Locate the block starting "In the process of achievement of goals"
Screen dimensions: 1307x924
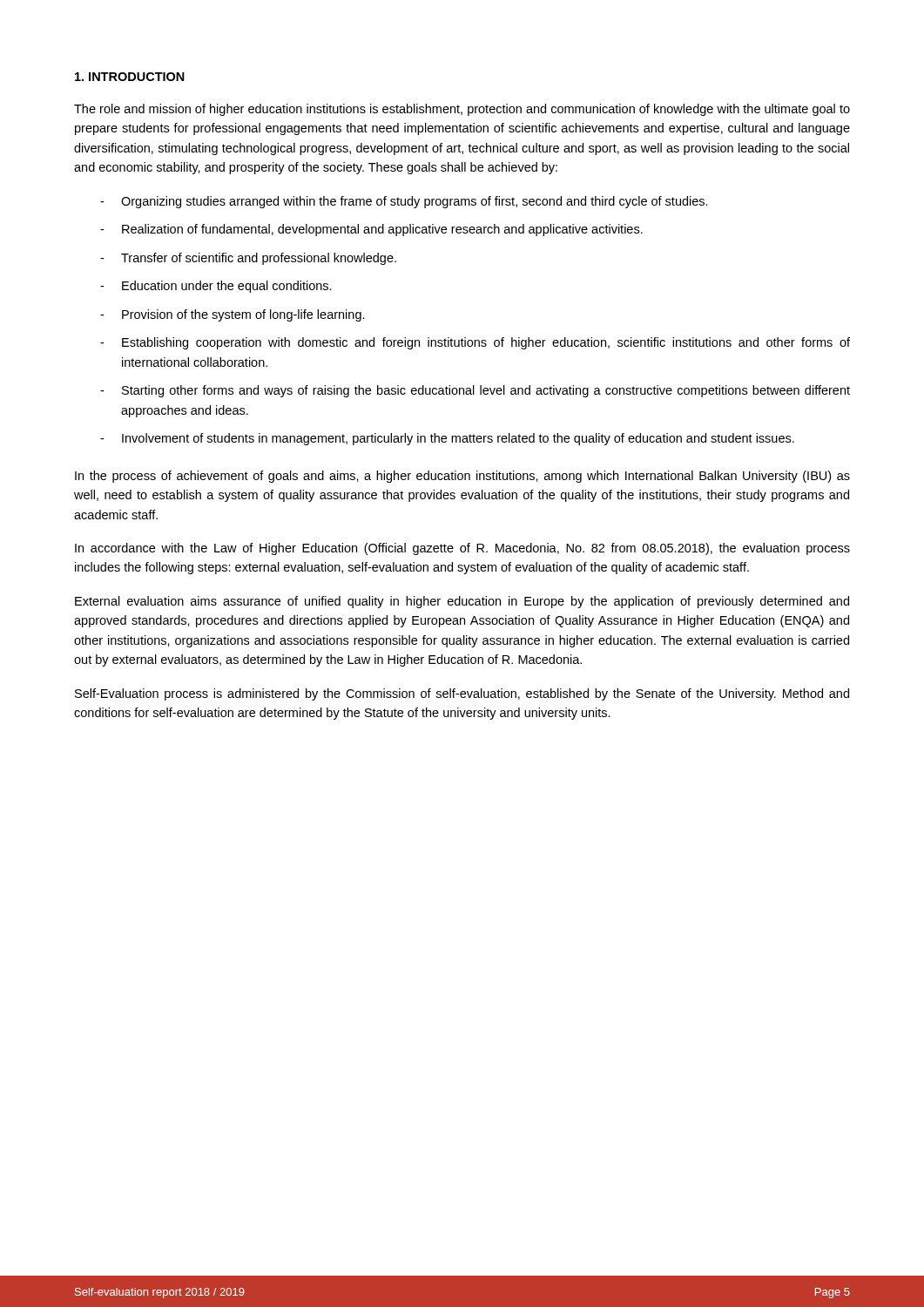coord(462,495)
